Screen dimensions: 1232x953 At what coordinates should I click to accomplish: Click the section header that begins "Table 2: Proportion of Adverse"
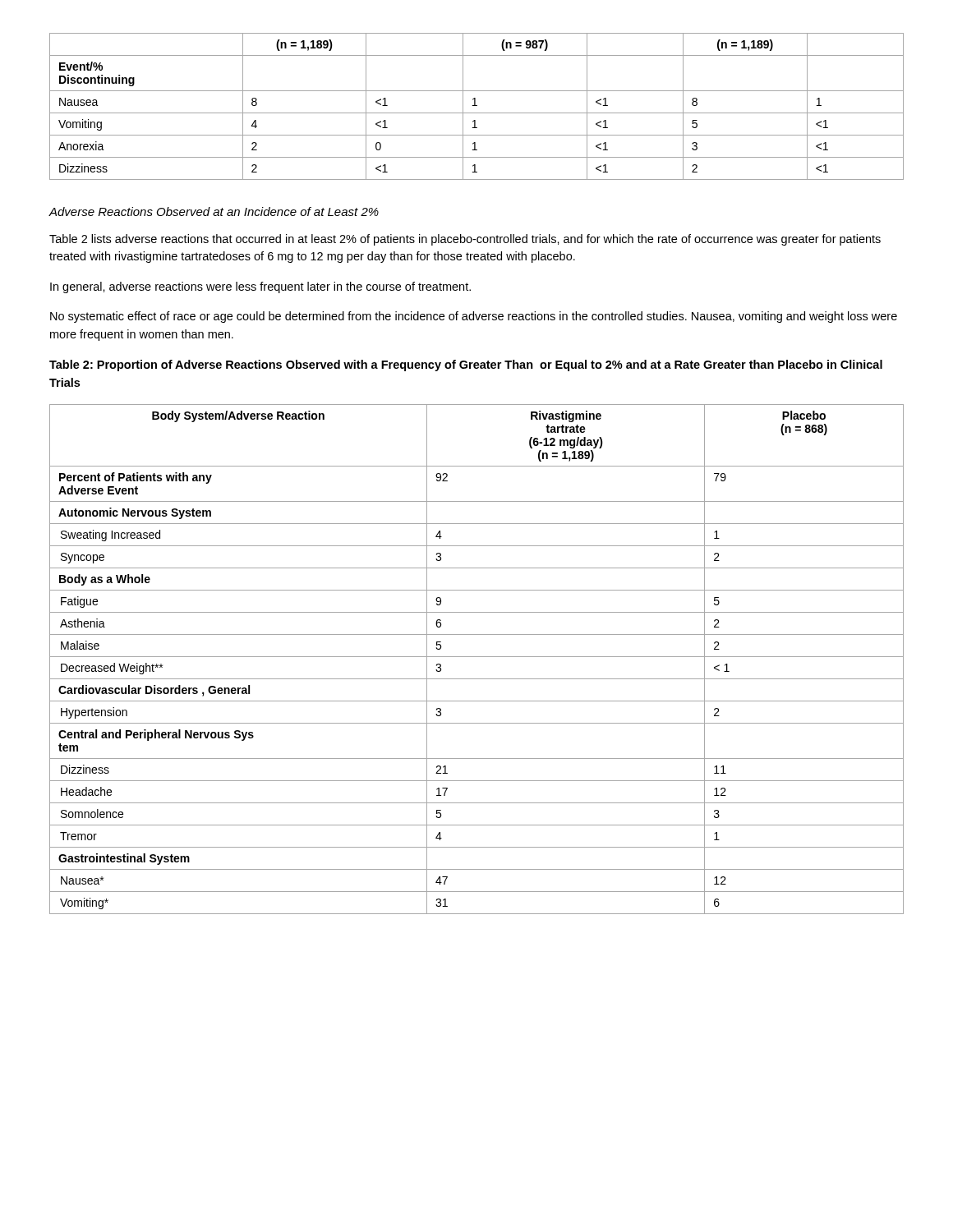pyautogui.click(x=476, y=375)
